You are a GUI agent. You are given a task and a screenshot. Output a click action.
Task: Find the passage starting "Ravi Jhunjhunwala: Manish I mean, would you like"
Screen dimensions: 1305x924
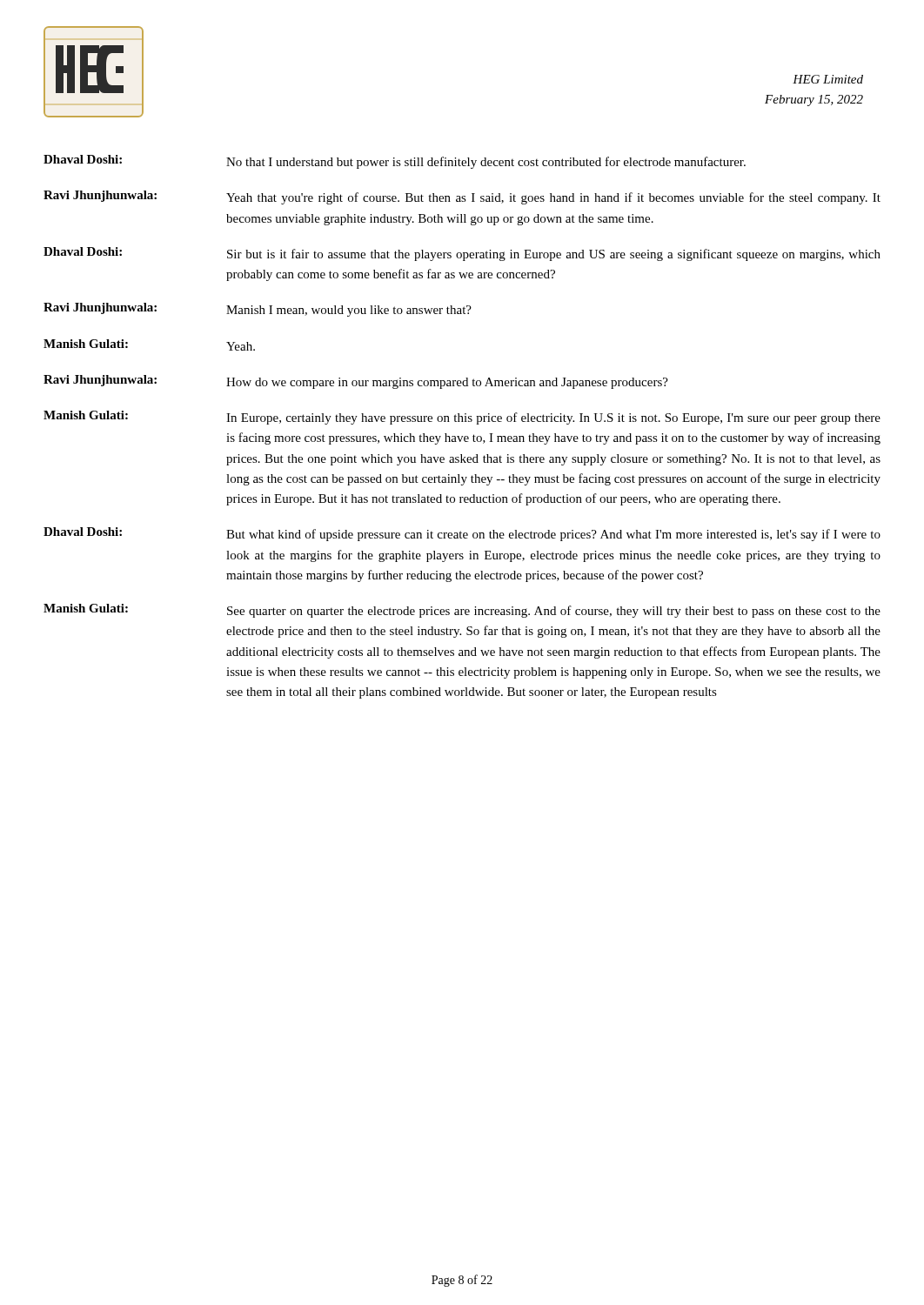coord(462,311)
